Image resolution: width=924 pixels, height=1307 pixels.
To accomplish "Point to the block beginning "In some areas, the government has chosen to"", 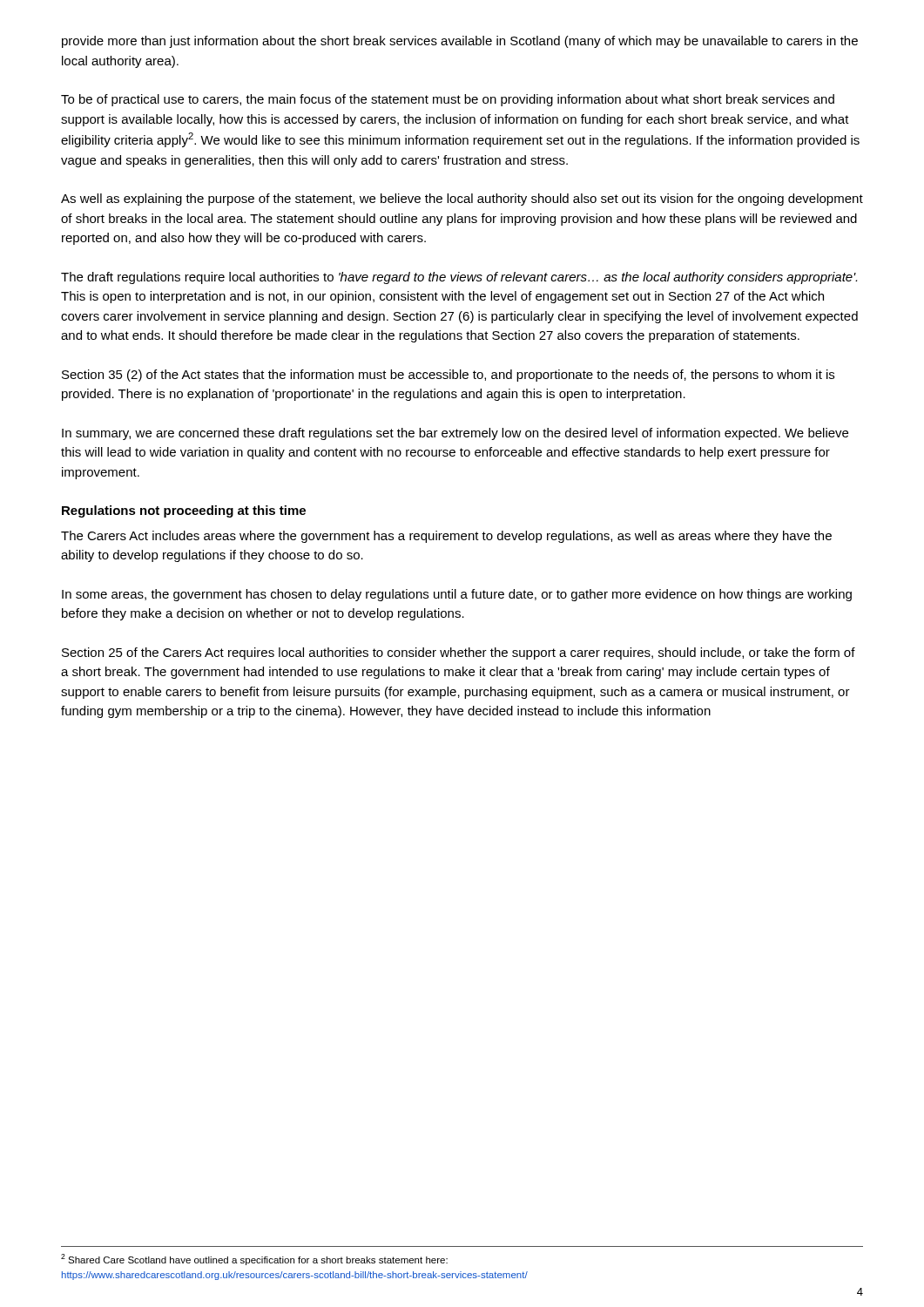I will pyautogui.click(x=457, y=603).
